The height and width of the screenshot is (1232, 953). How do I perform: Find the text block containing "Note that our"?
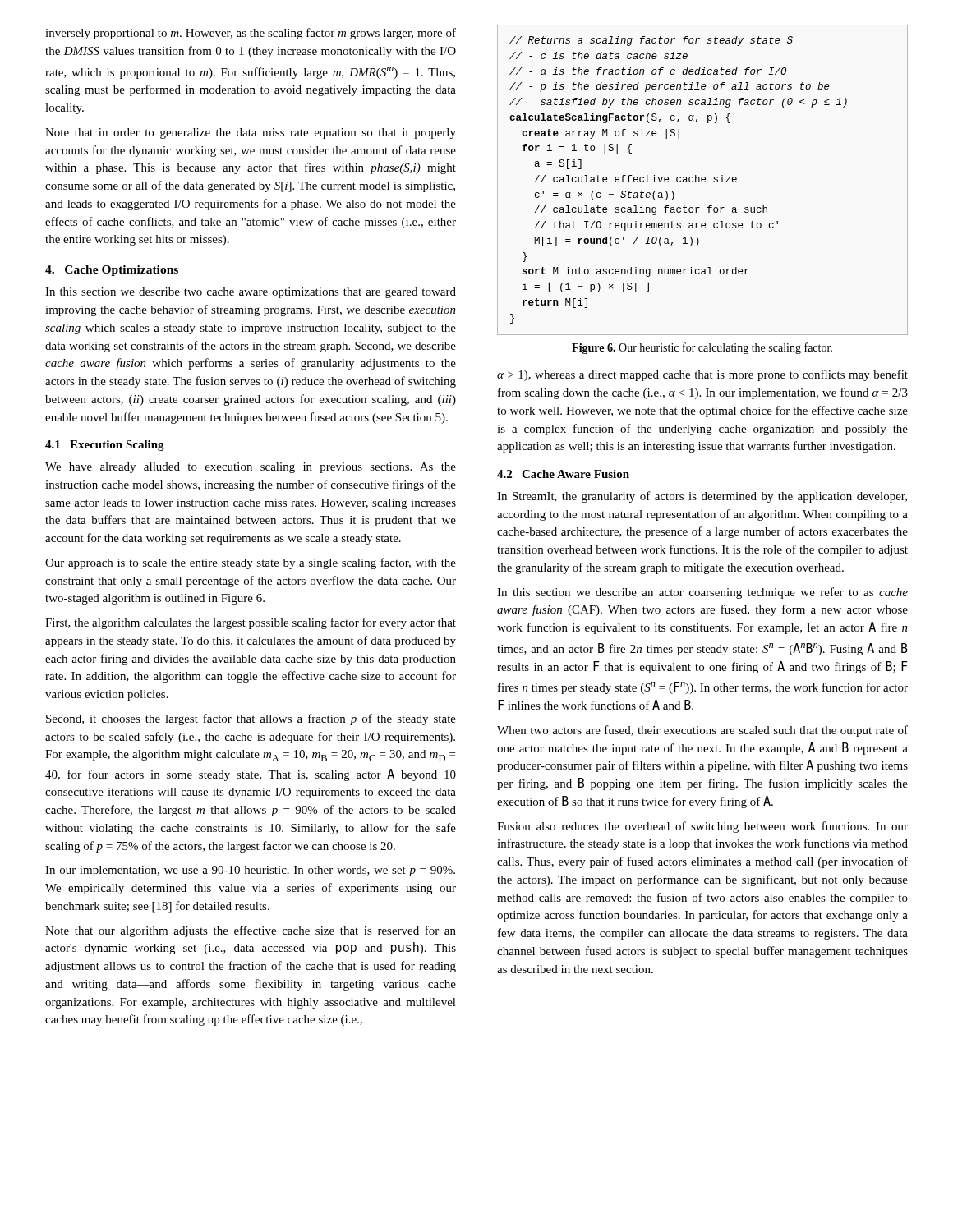click(251, 976)
